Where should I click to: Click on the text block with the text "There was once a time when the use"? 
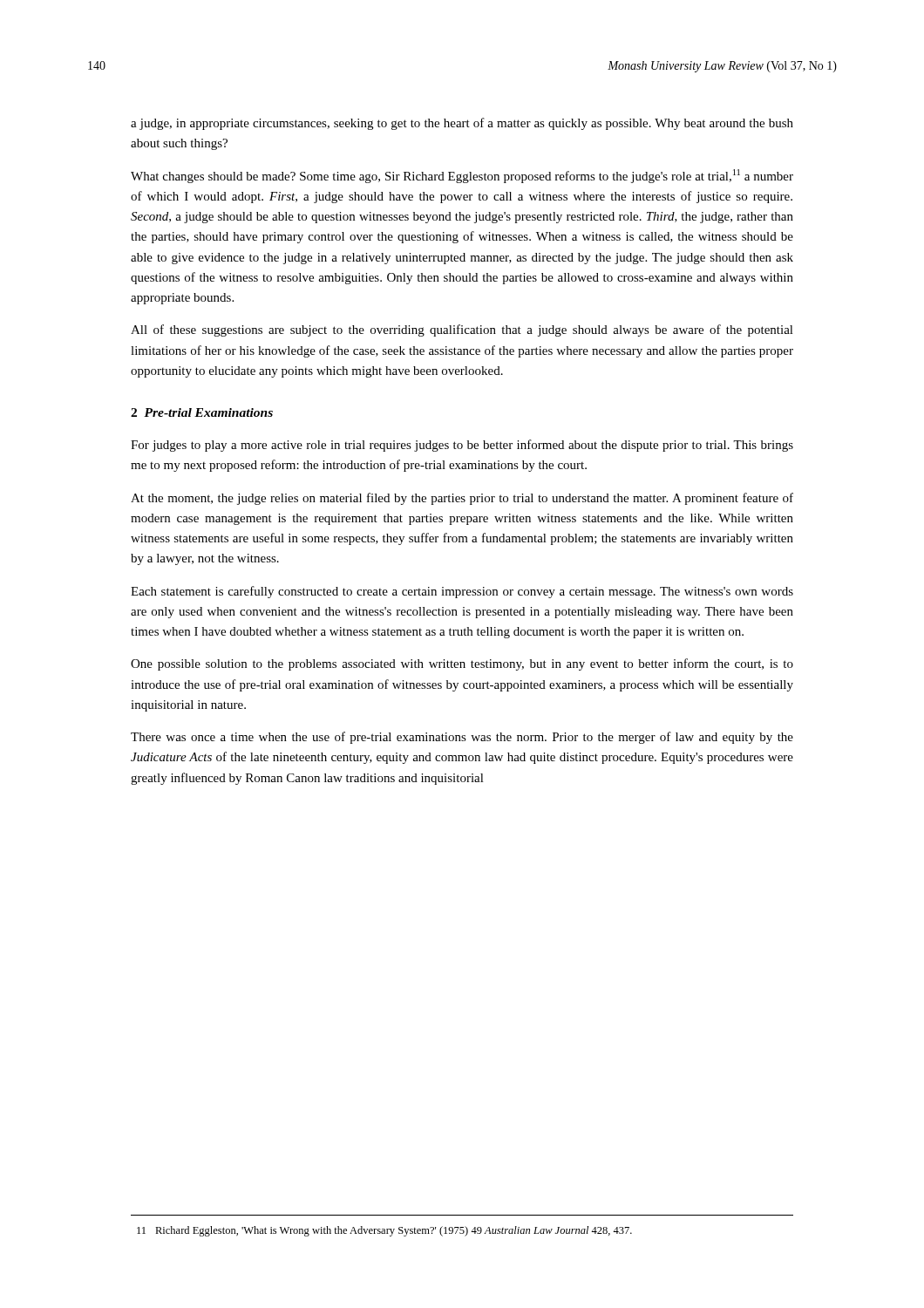pyautogui.click(x=462, y=758)
